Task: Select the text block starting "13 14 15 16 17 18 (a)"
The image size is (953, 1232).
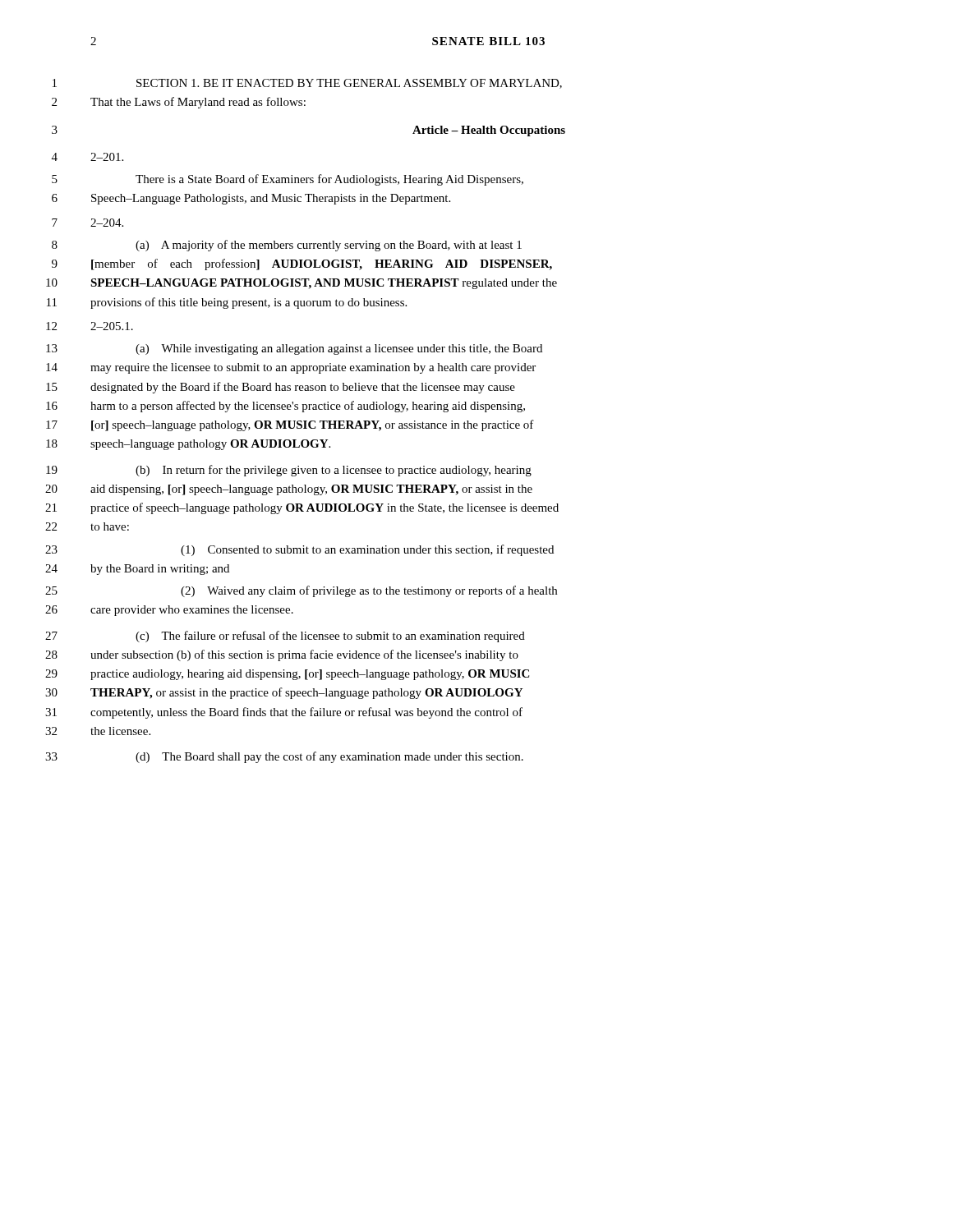Action: coord(489,396)
